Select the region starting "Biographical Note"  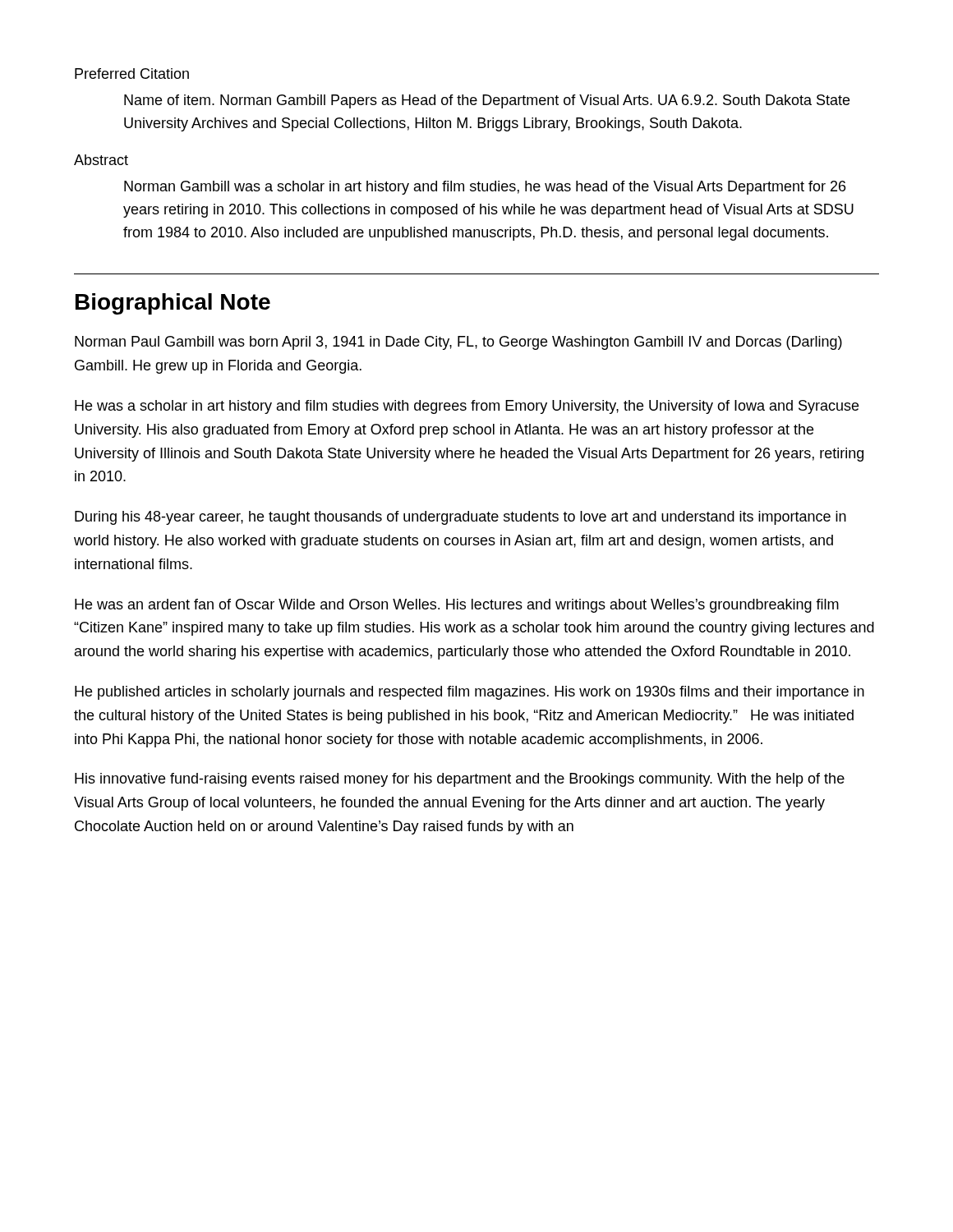point(172,302)
